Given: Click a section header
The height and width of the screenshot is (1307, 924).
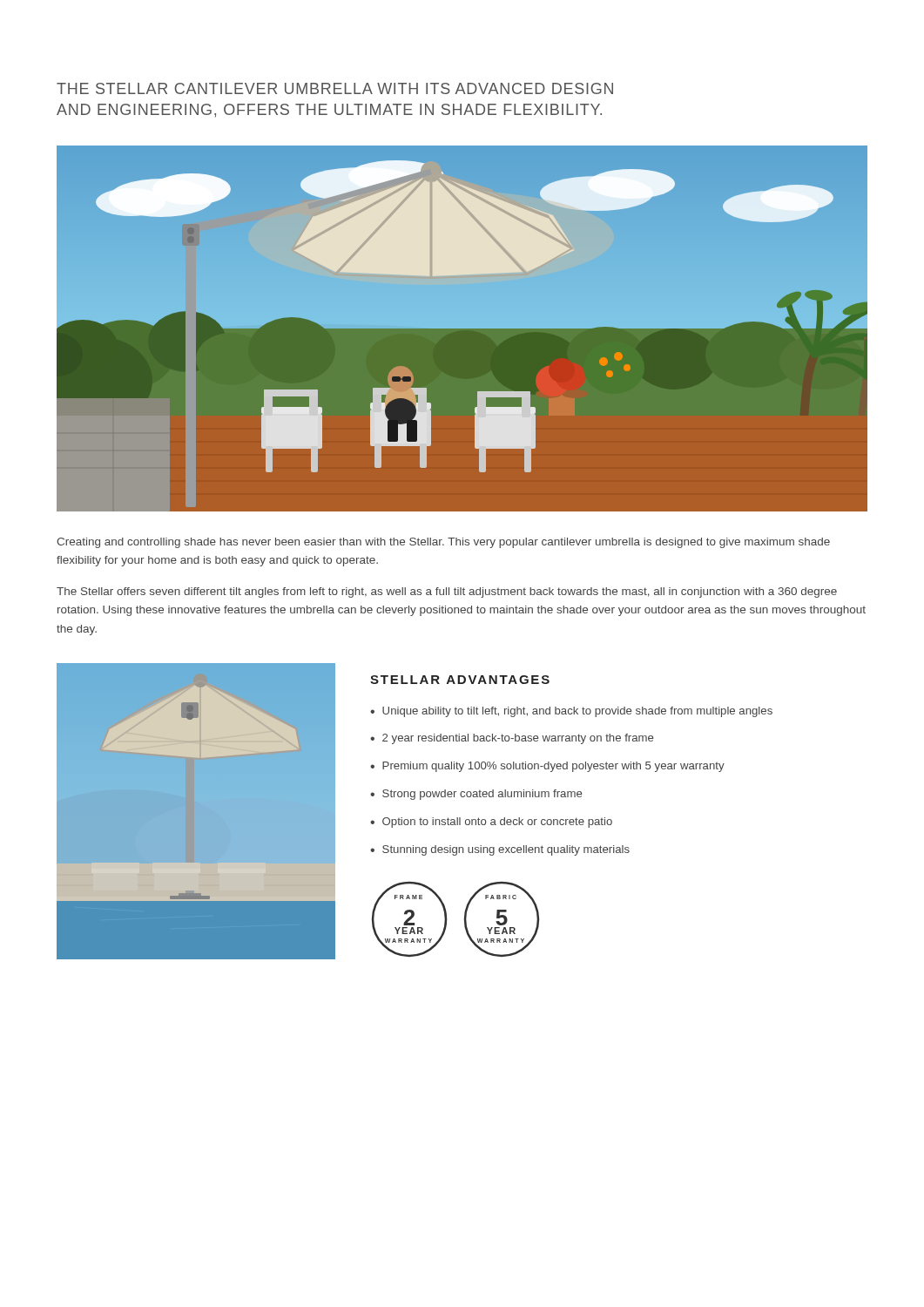Looking at the screenshot, I should pos(461,679).
